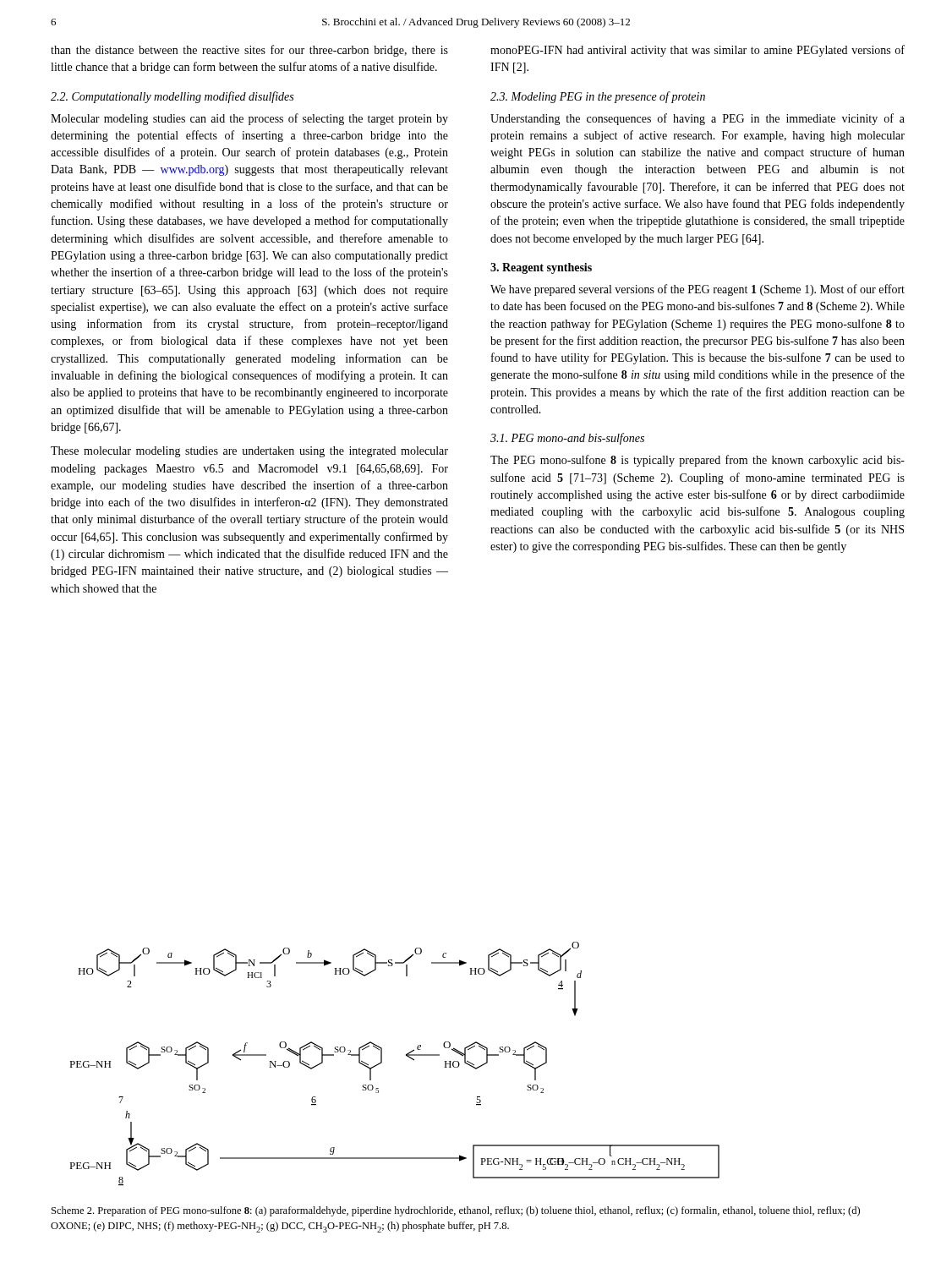
Task: Find the schematic
Action: pyautogui.click(x=476, y=1061)
